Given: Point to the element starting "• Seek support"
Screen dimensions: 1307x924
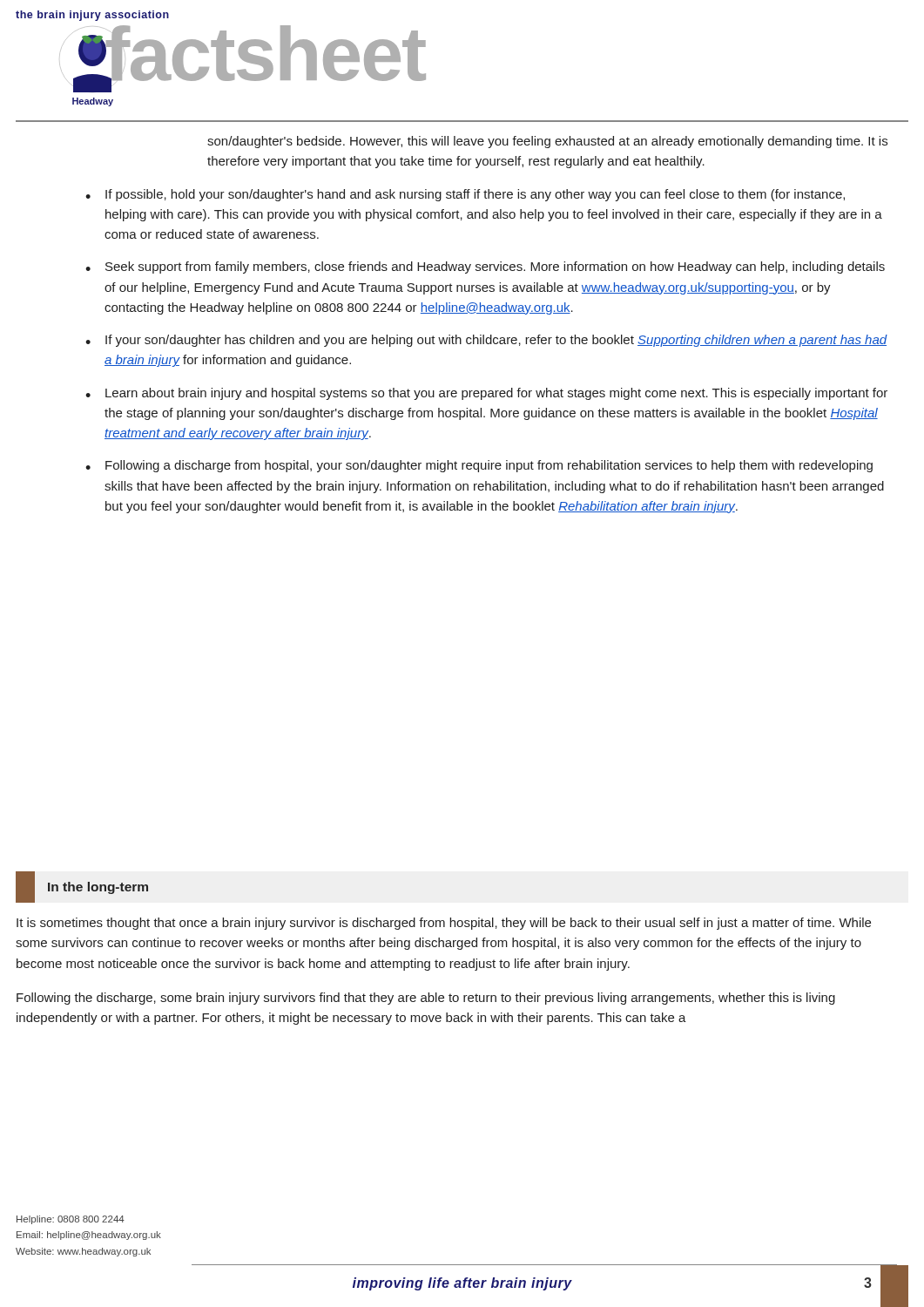Looking at the screenshot, I should tap(488, 287).
